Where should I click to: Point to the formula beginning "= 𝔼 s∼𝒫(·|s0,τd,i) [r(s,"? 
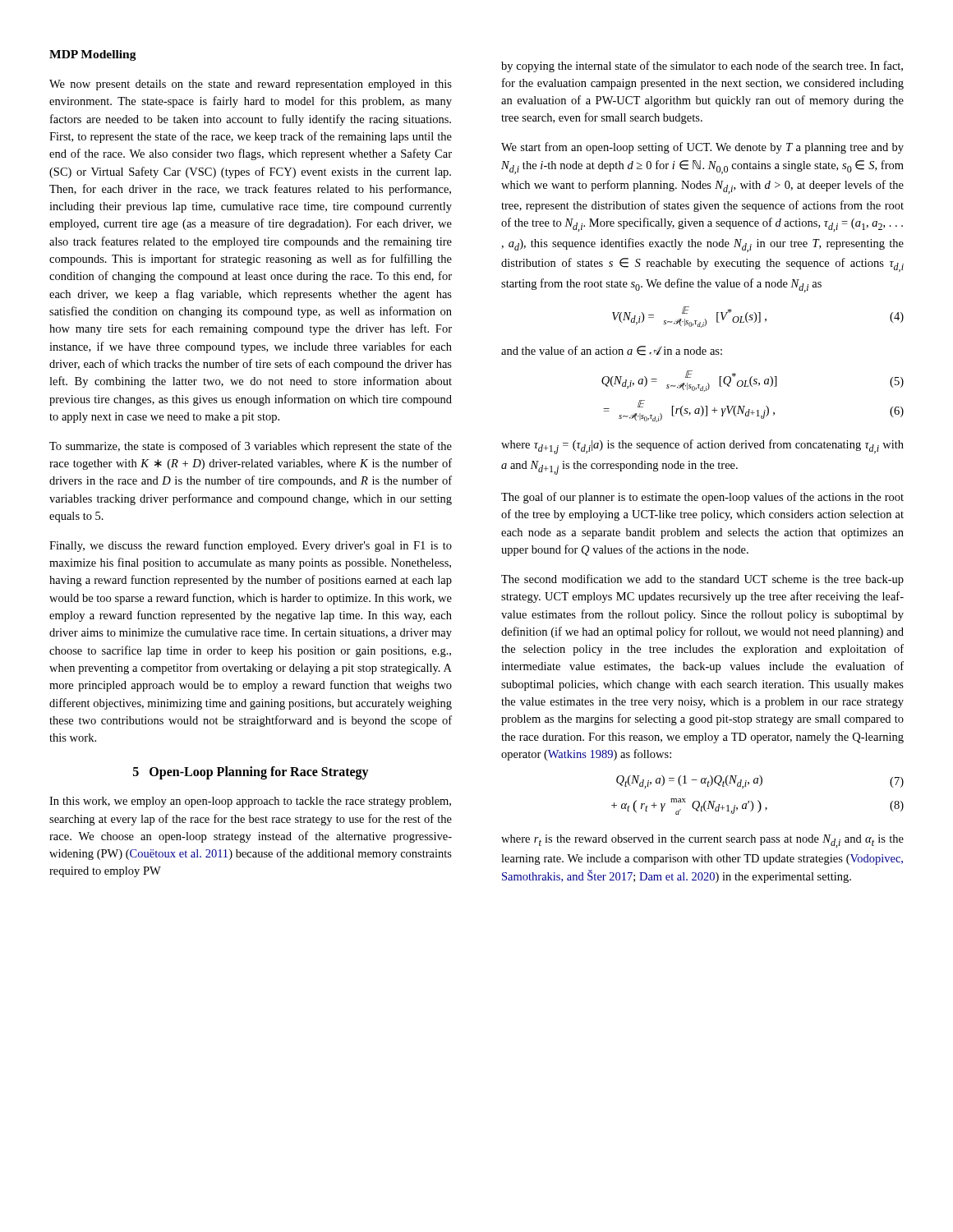tap(702, 411)
